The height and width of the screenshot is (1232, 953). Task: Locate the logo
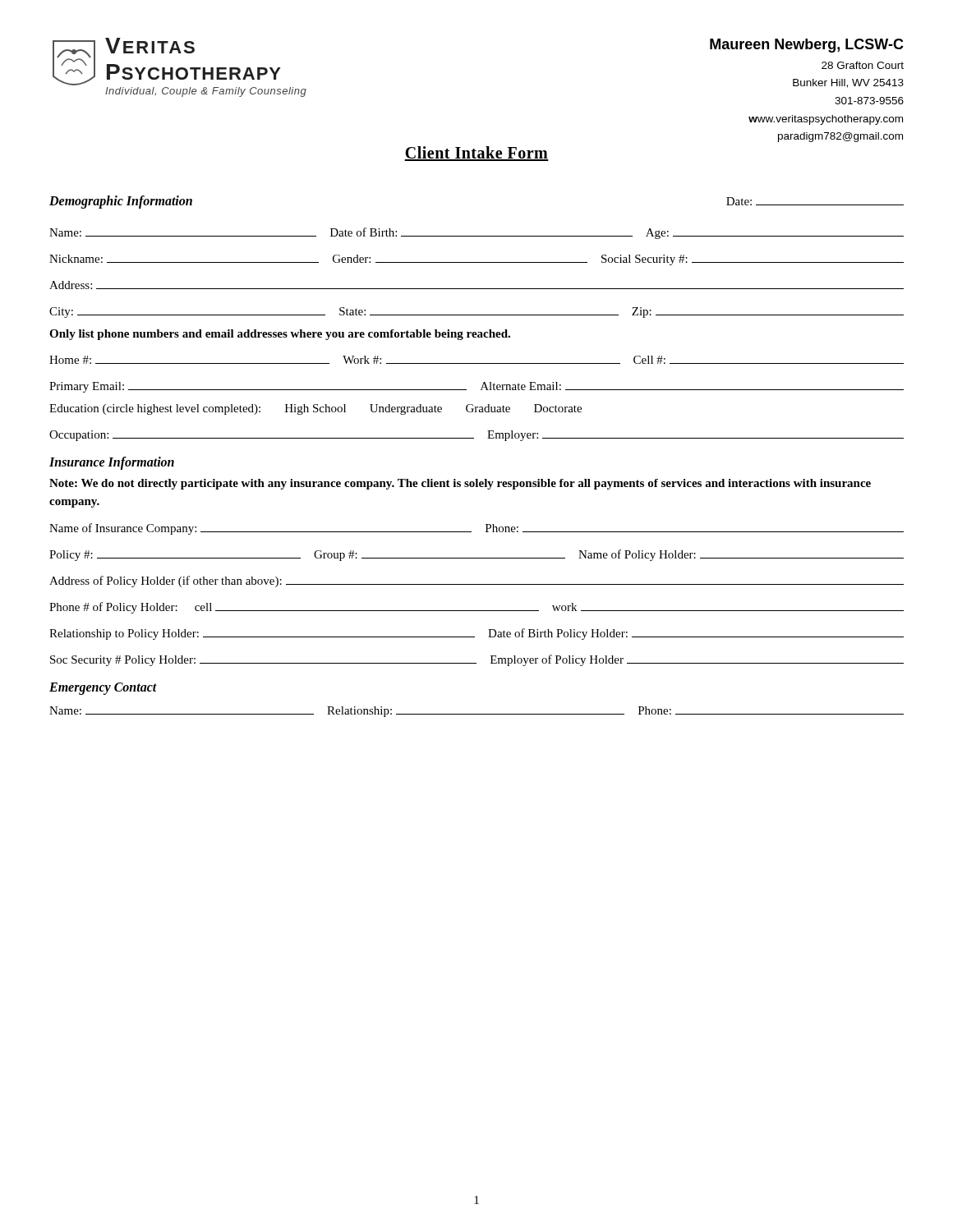pos(178,65)
